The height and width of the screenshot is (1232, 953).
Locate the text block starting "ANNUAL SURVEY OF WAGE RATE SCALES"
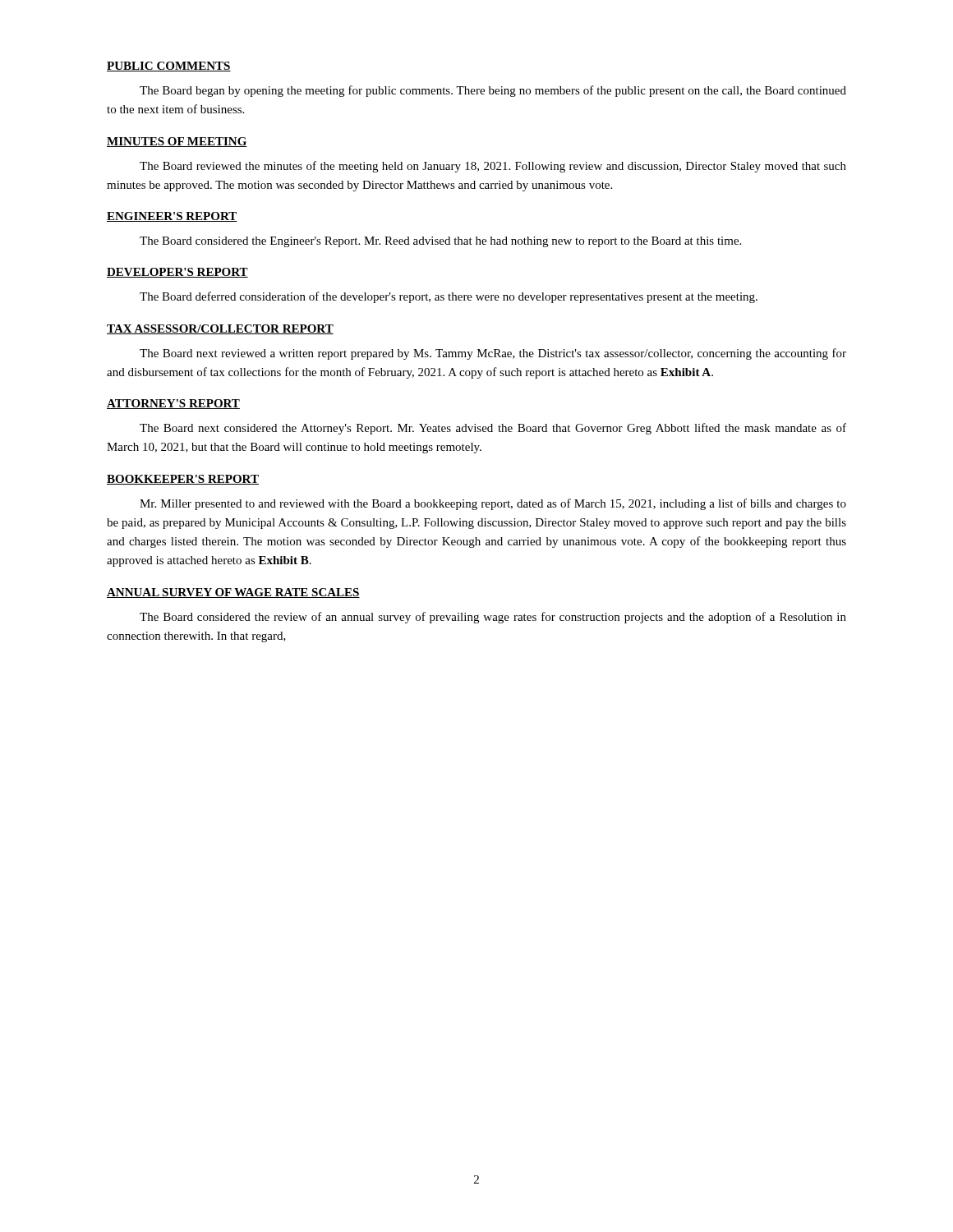click(x=233, y=592)
